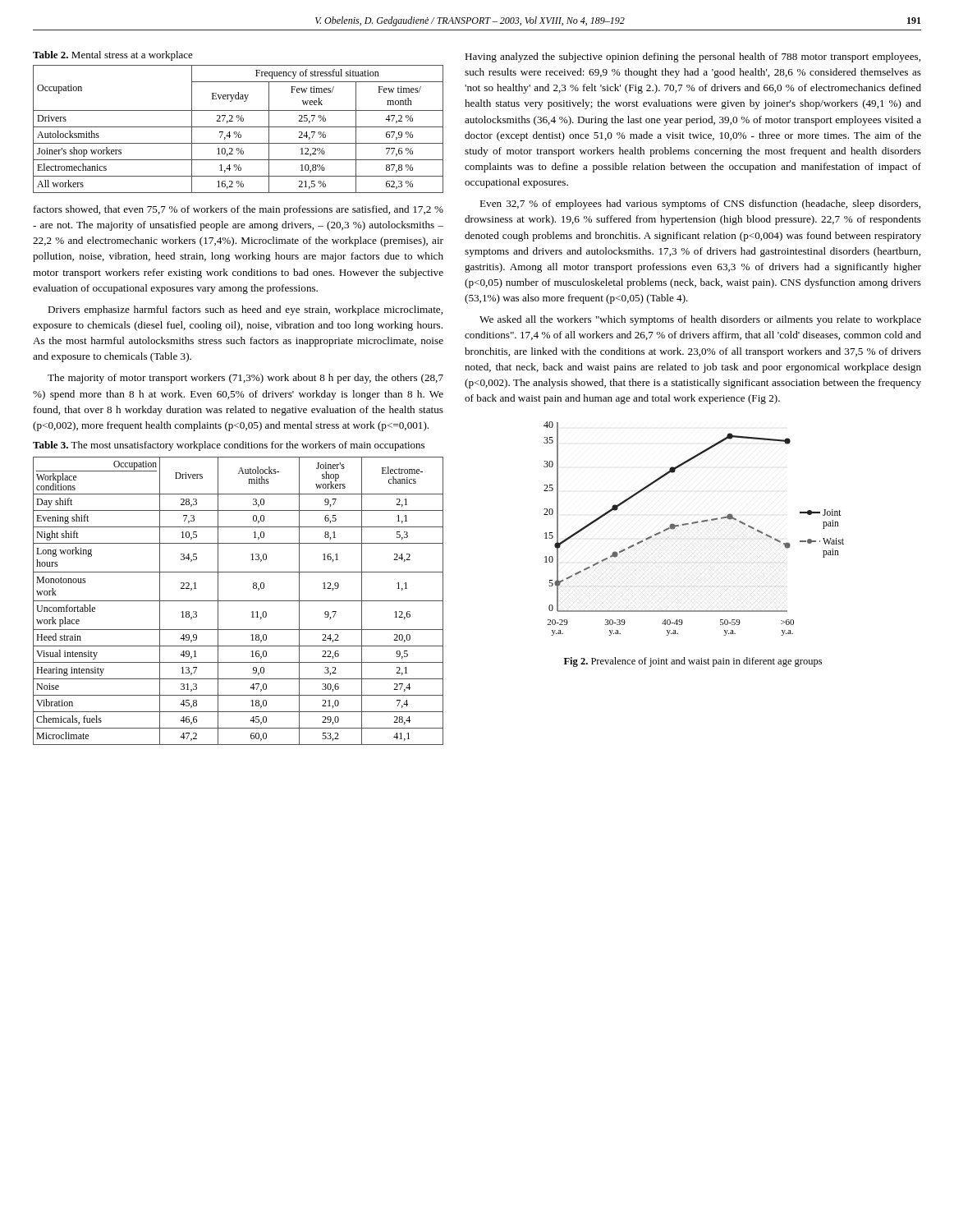Click the passage that begins "The majority of motor transport"
The image size is (954, 1232).
[x=238, y=401]
